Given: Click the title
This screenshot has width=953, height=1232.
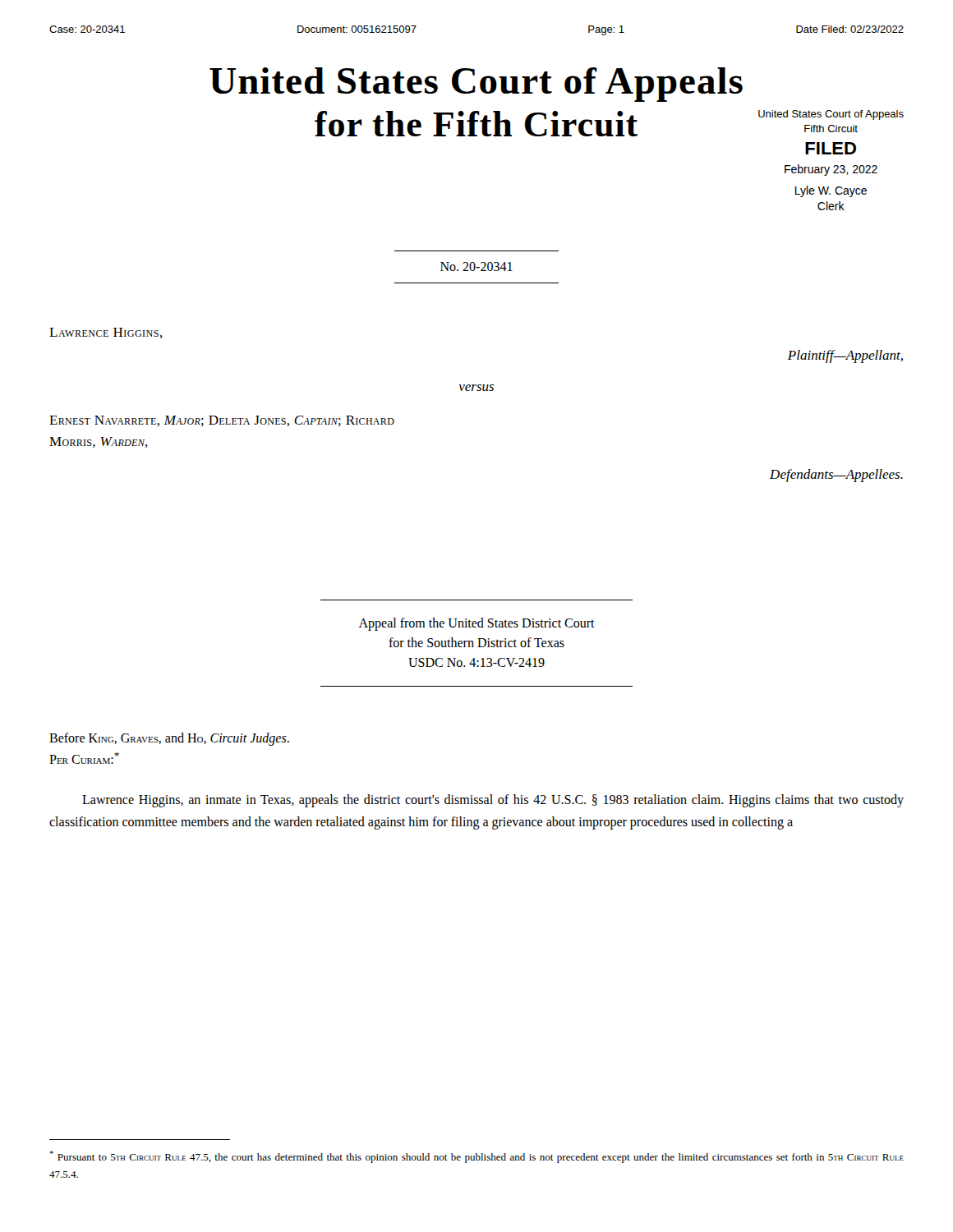Looking at the screenshot, I should click(x=476, y=102).
